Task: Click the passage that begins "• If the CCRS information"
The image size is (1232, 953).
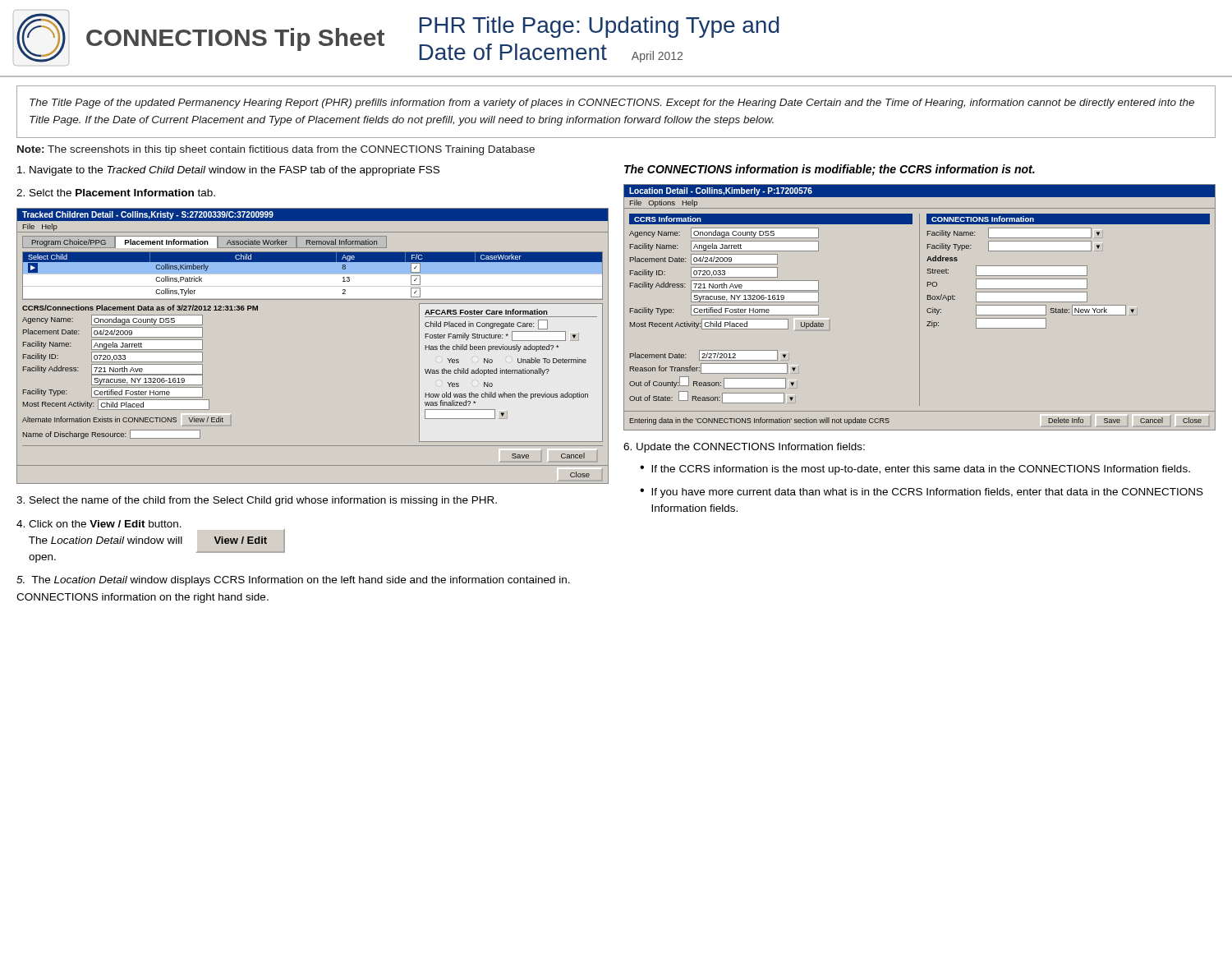Action: pos(915,469)
